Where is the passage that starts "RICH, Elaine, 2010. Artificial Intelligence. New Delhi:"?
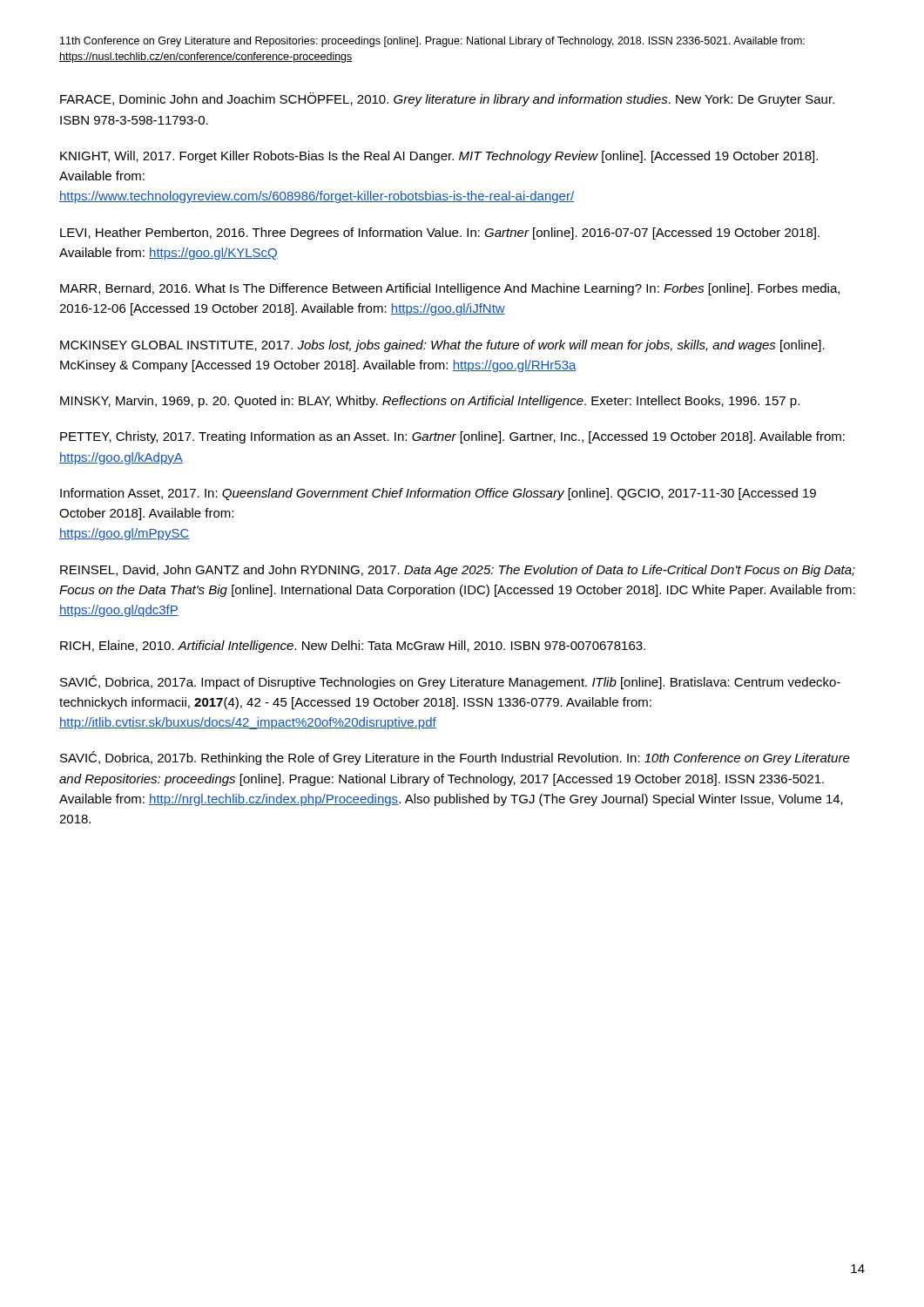Viewport: 924px width, 1307px height. click(x=353, y=645)
